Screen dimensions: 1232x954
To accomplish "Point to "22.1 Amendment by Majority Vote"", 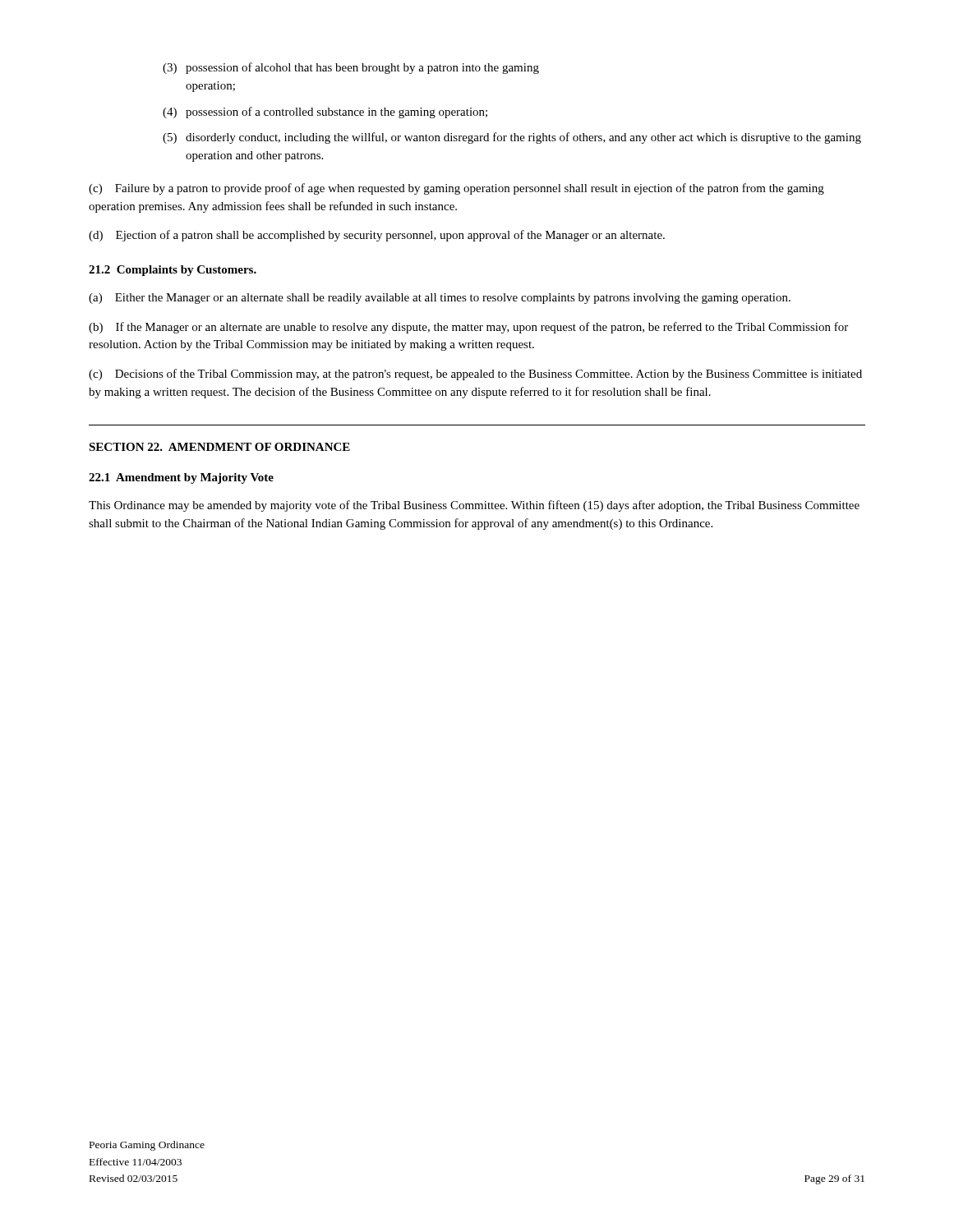I will tap(181, 477).
